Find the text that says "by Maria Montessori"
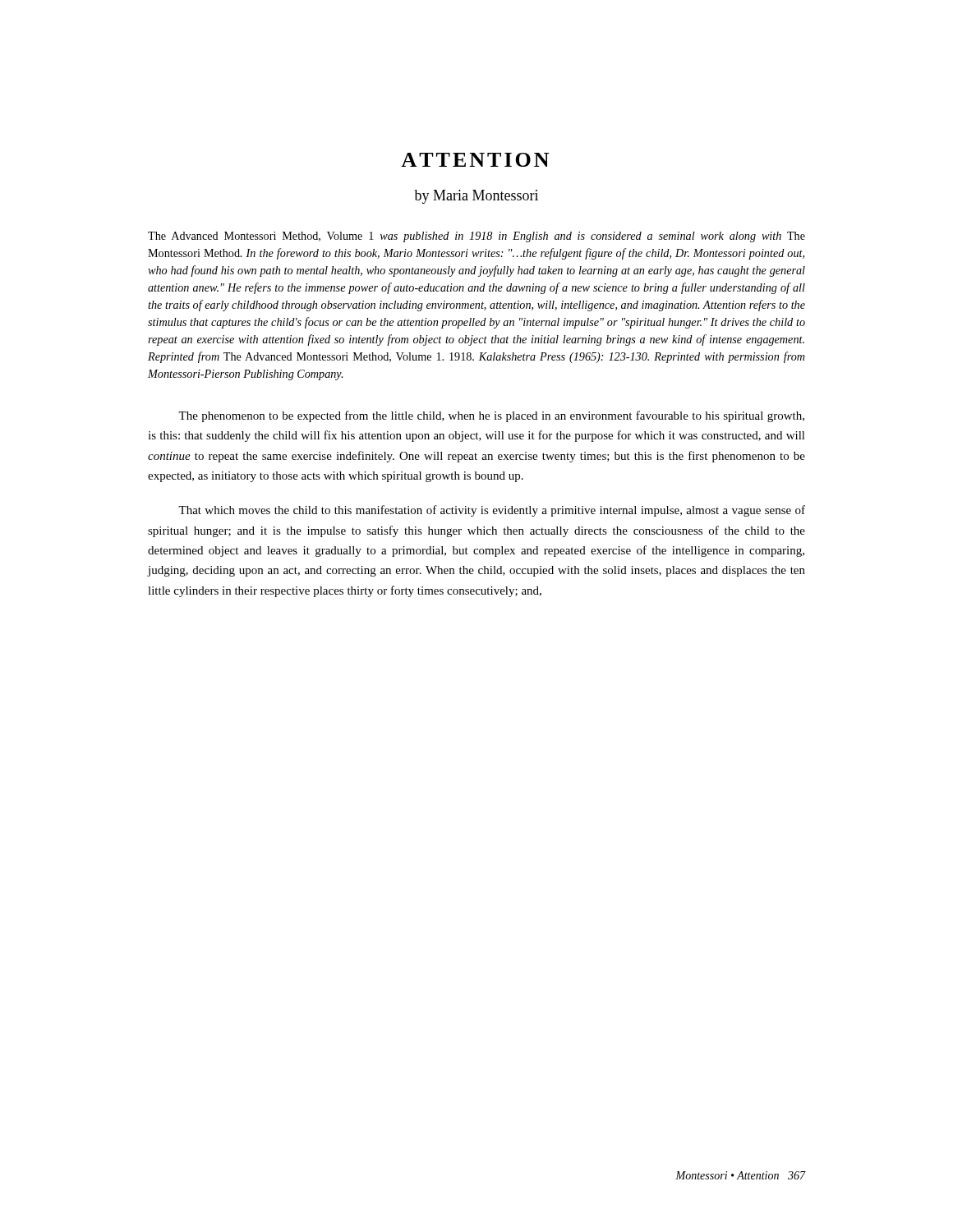The height and width of the screenshot is (1232, 953). click(x=476, y=195)
